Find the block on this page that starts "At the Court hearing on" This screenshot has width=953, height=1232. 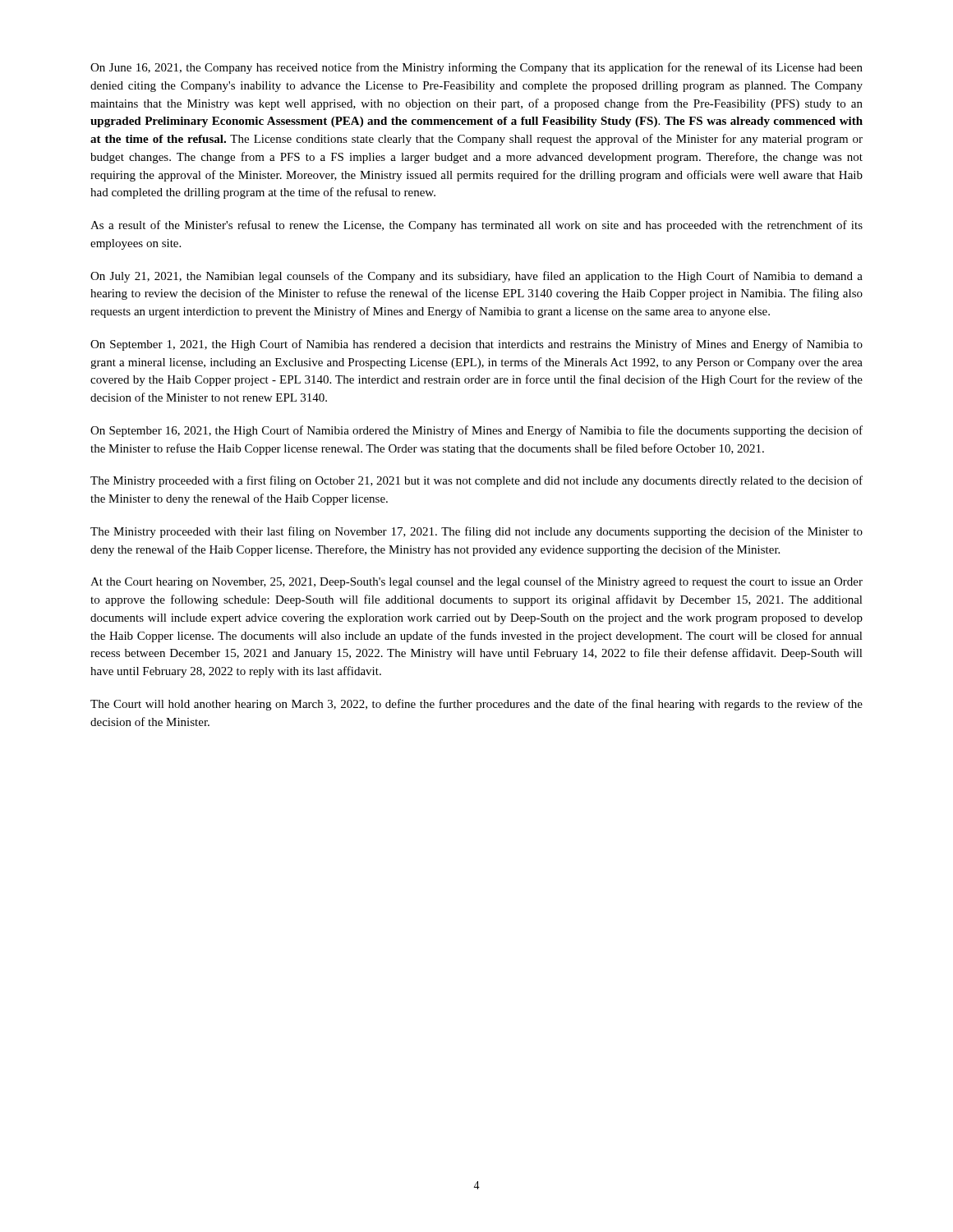[x=476, y=626]
